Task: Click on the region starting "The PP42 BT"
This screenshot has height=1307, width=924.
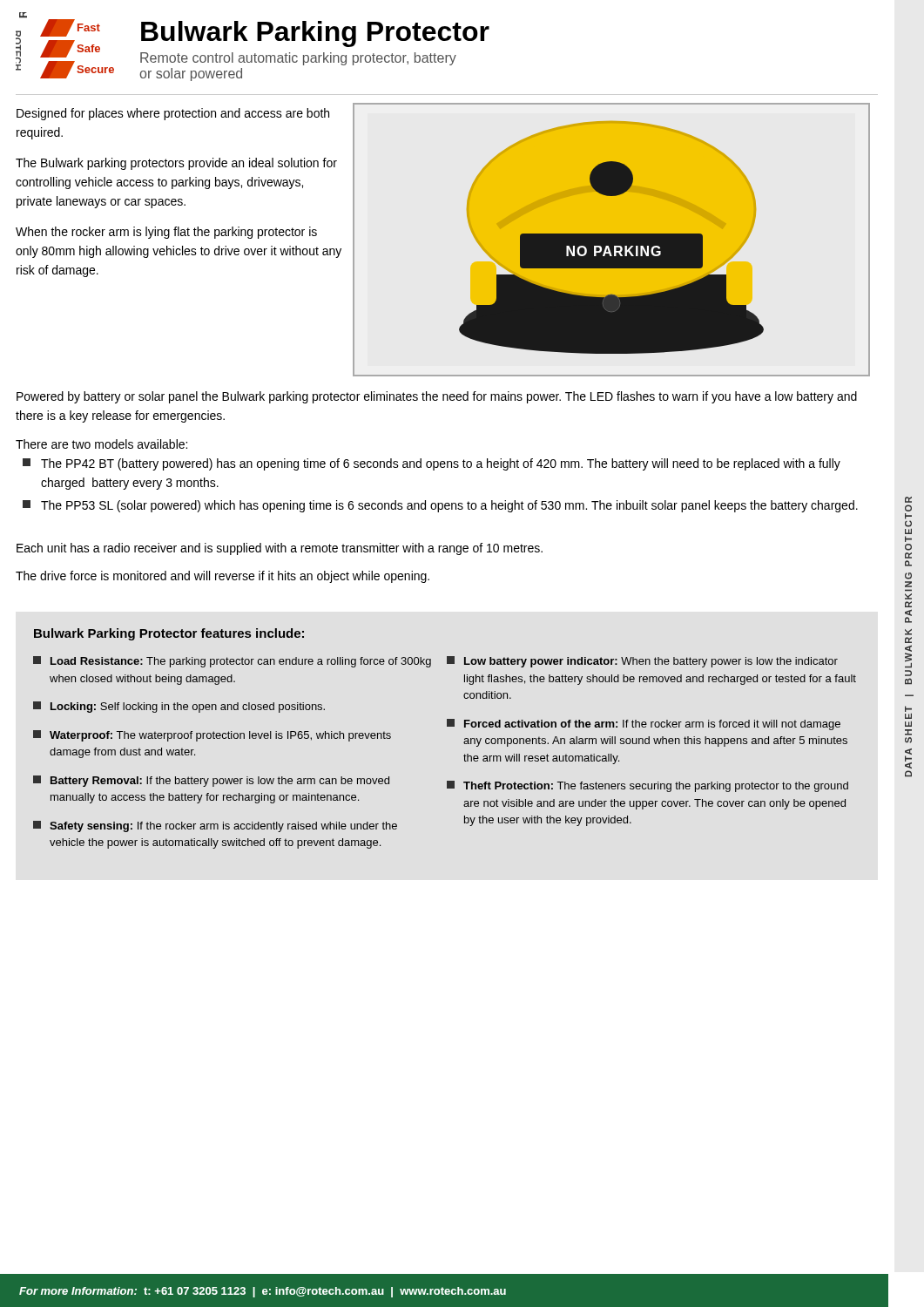Action: coord(450,474)
